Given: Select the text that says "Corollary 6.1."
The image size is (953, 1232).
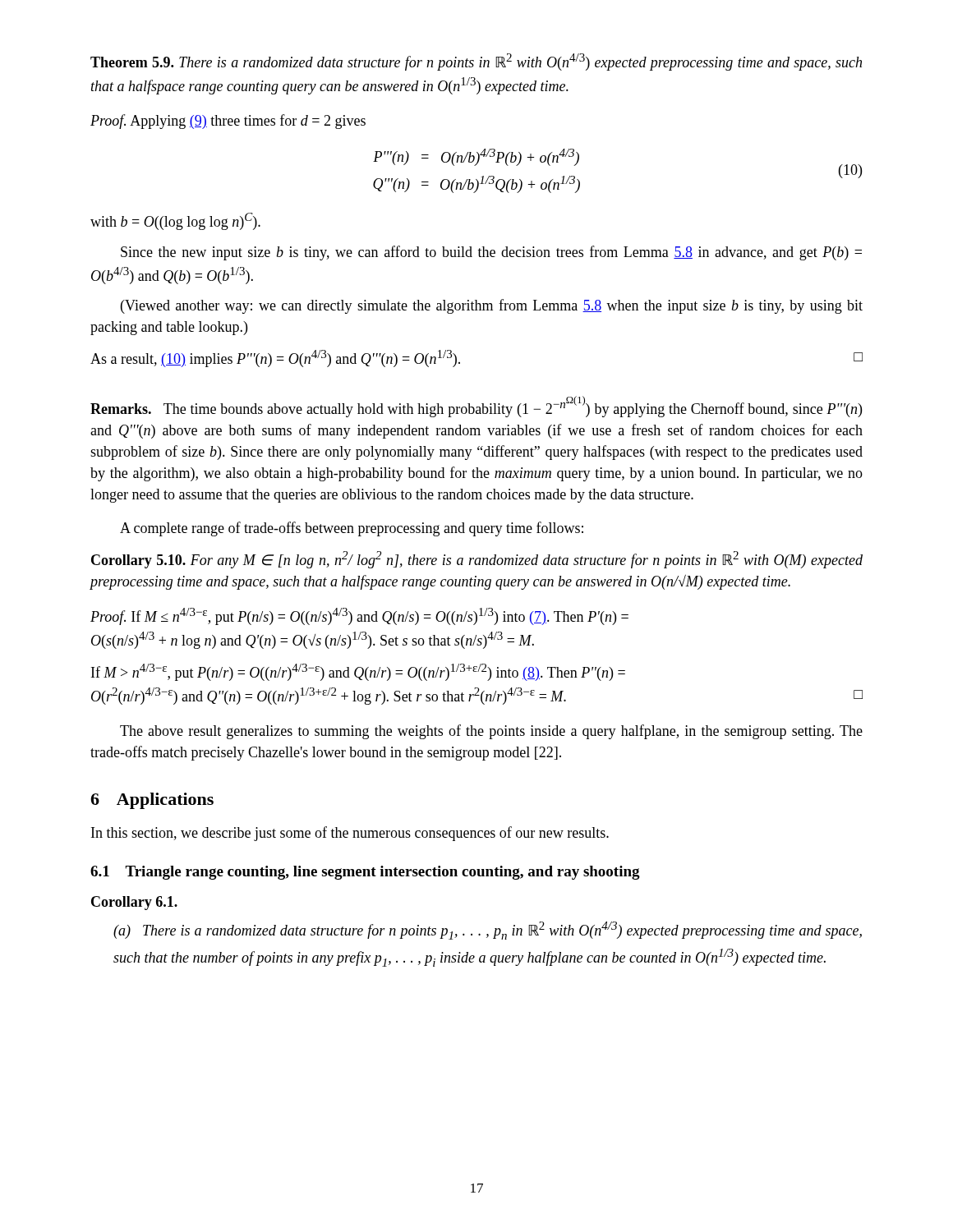Looking at the screenshot, I should click(x=134, y=902).
